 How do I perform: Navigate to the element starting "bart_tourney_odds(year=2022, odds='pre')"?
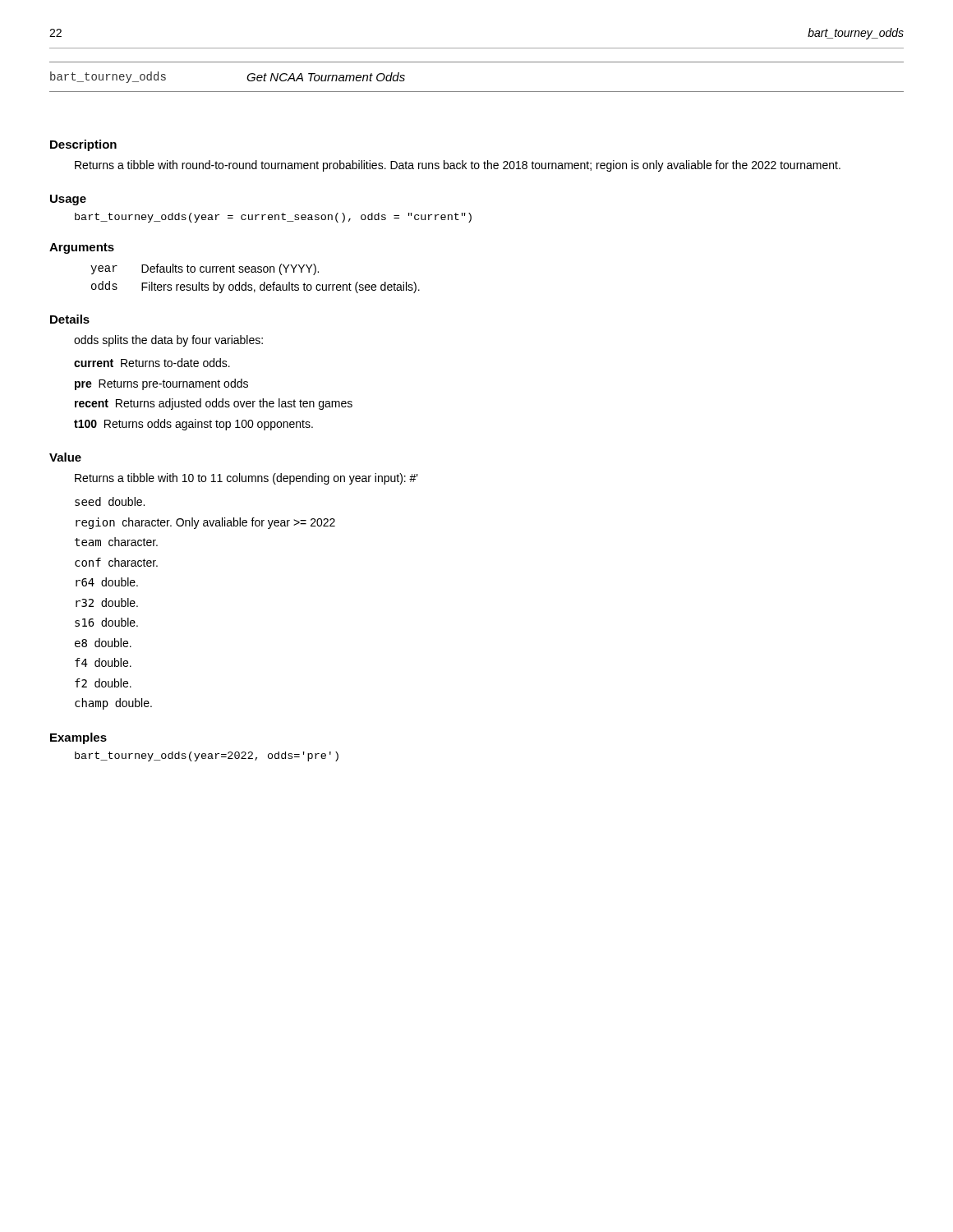207,756
